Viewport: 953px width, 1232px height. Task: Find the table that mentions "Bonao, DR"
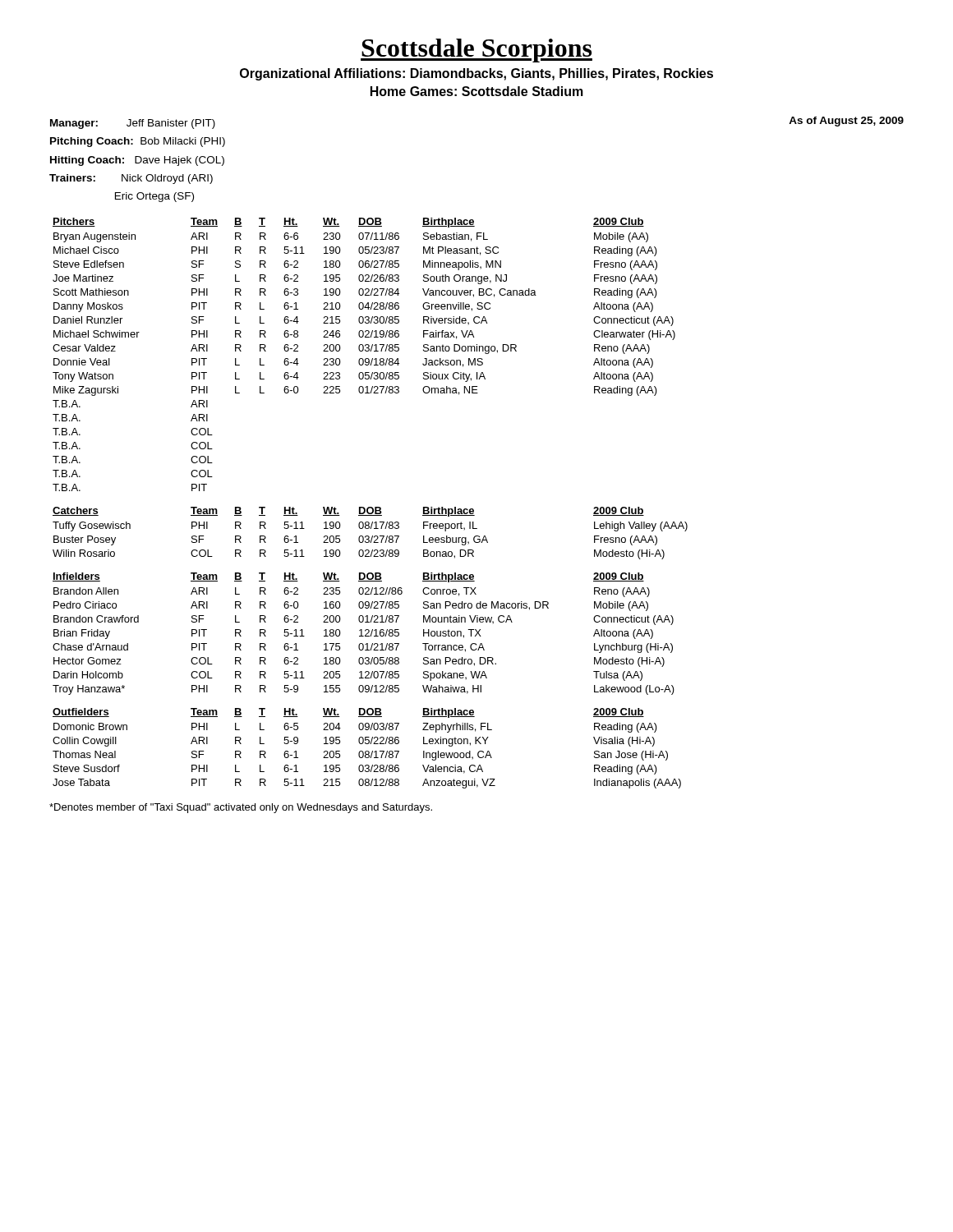tap(476, 532)
